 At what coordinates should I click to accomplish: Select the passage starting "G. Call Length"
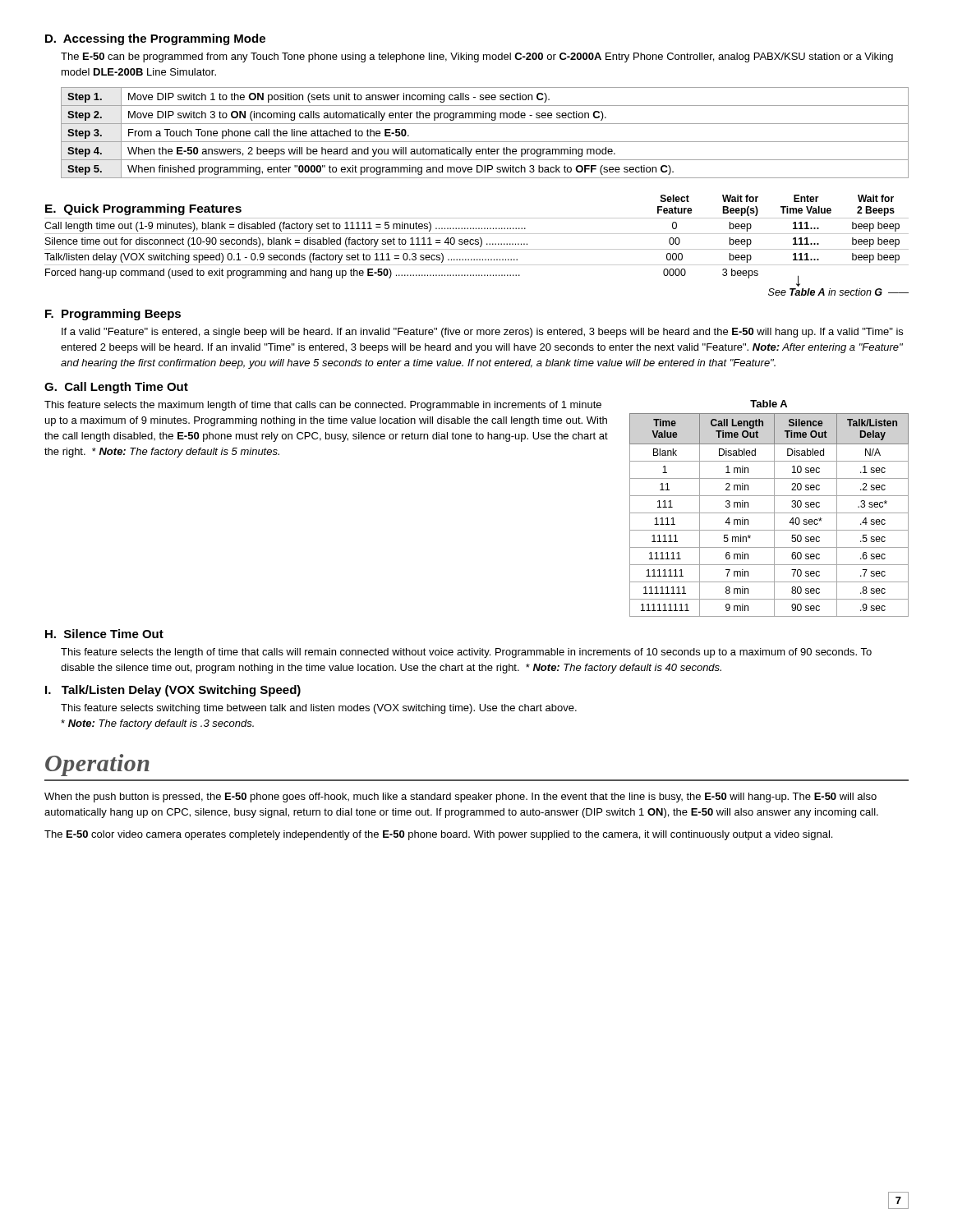pyautogui.click(x=116, y=386)
